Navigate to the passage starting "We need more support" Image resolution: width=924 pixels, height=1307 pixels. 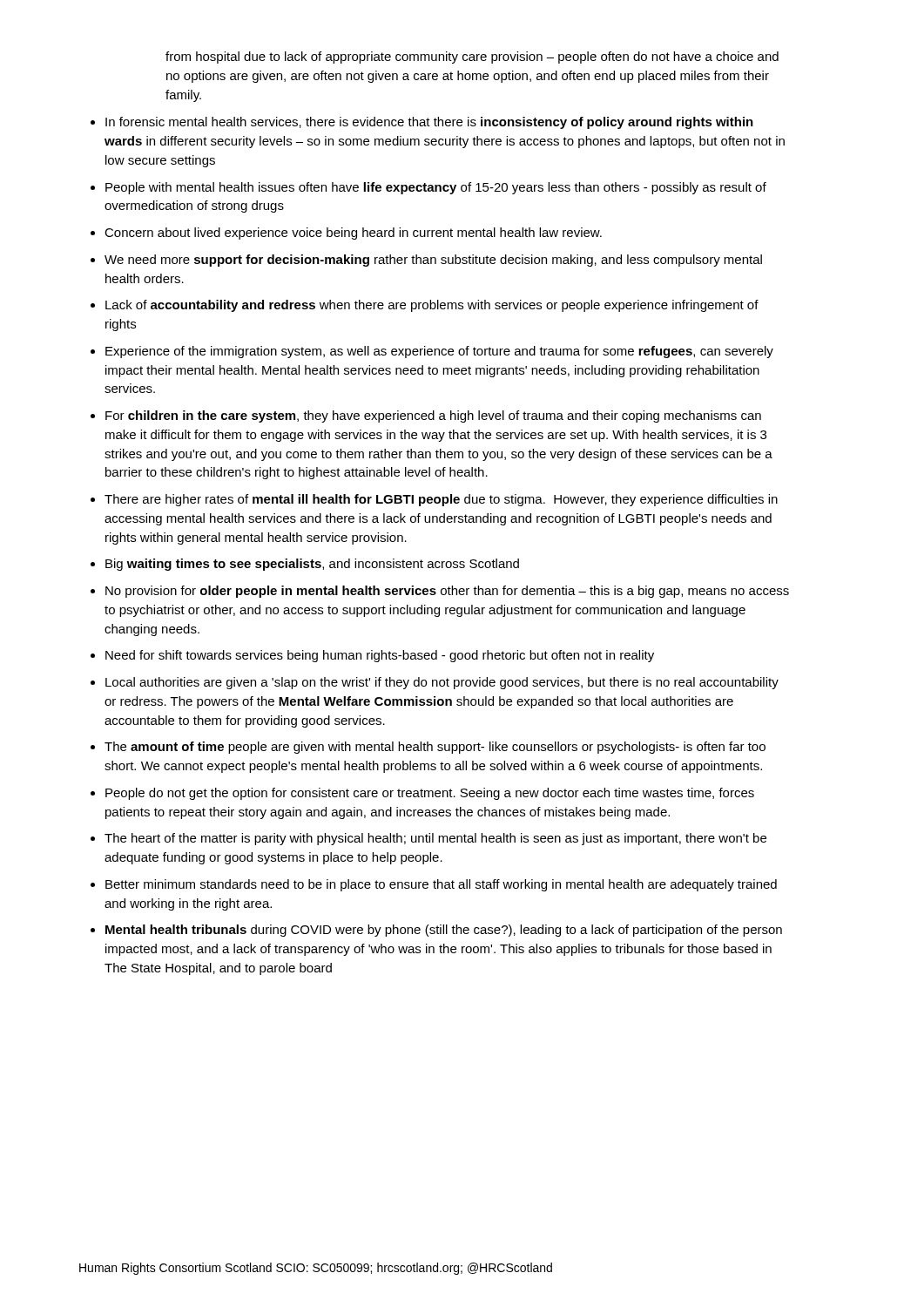(434, 268)
